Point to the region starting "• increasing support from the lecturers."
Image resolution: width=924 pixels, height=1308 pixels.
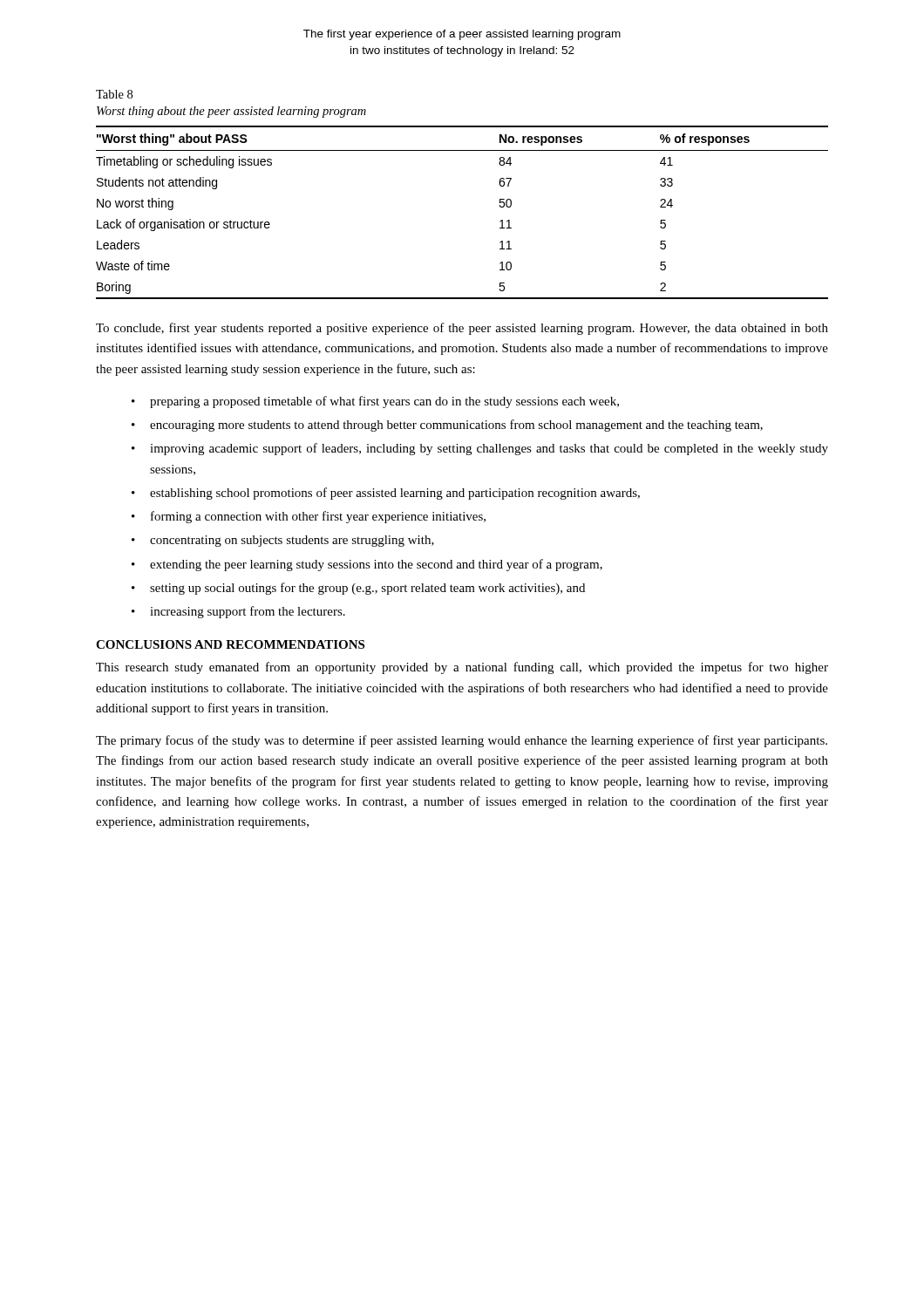coord(238,612)
